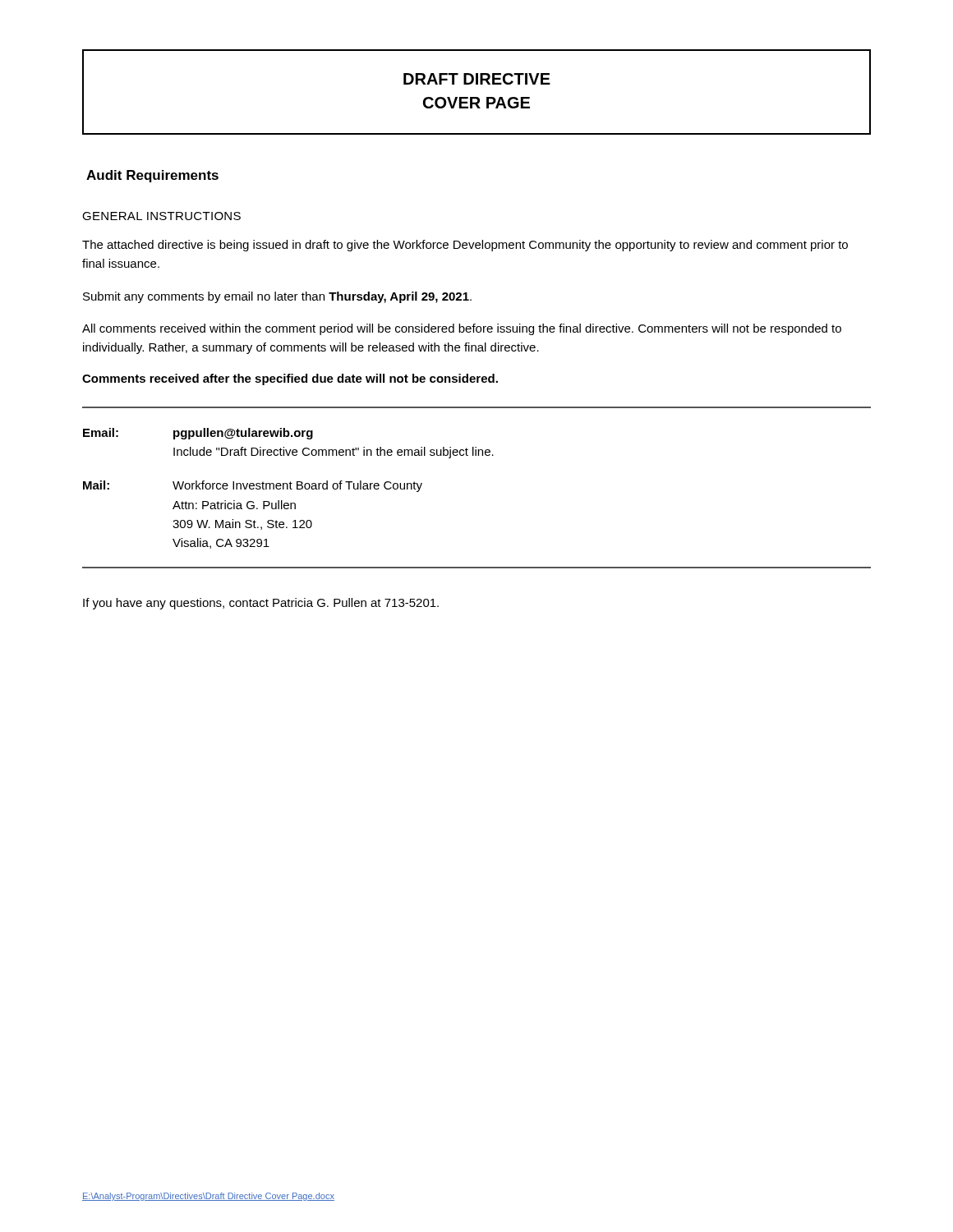
Task: Select the table that reads "Email: pgpullen@tularewib.org Include"
Action: (x=476, y=487)
